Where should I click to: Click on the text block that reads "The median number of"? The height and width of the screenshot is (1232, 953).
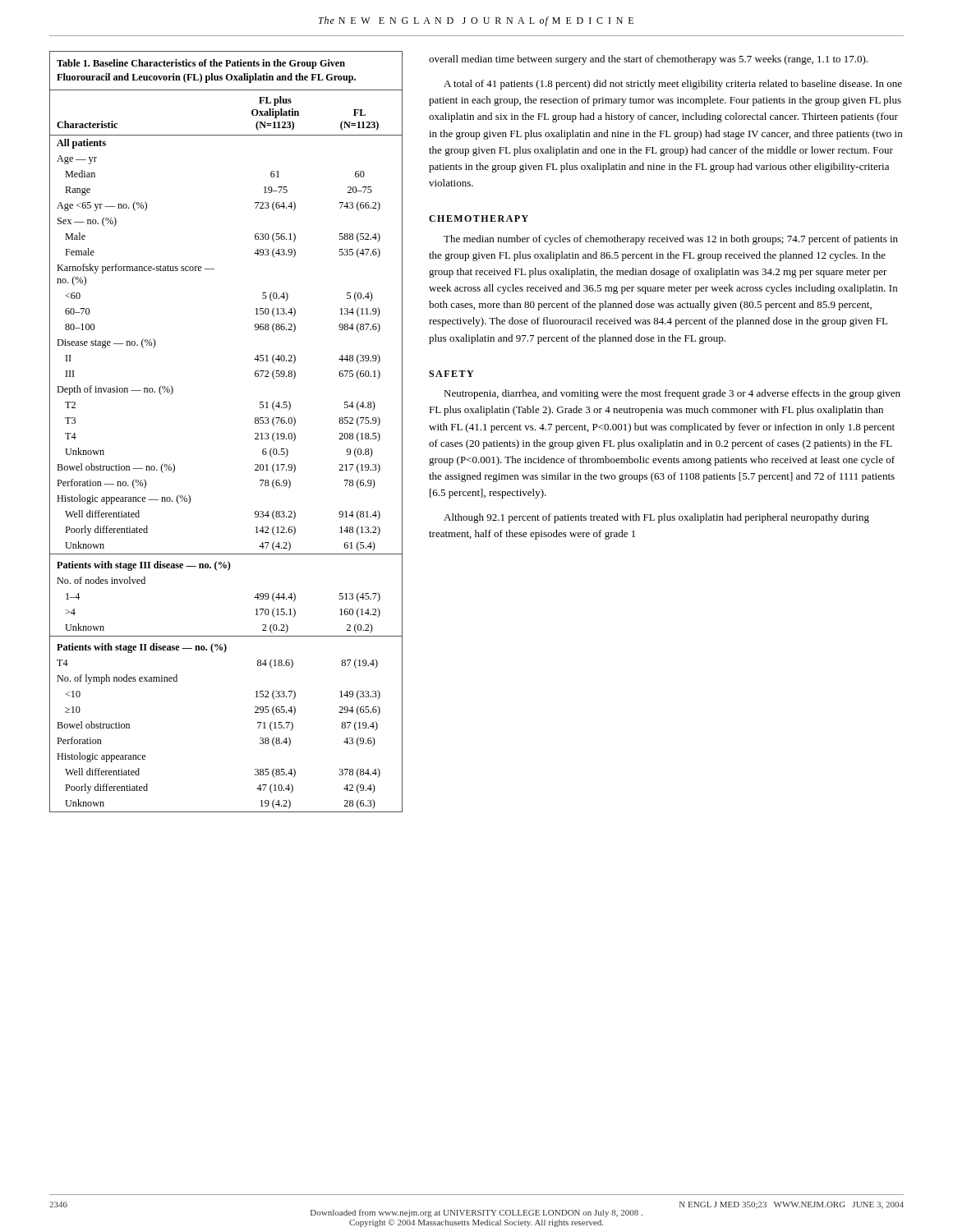[x=666, y=288]
